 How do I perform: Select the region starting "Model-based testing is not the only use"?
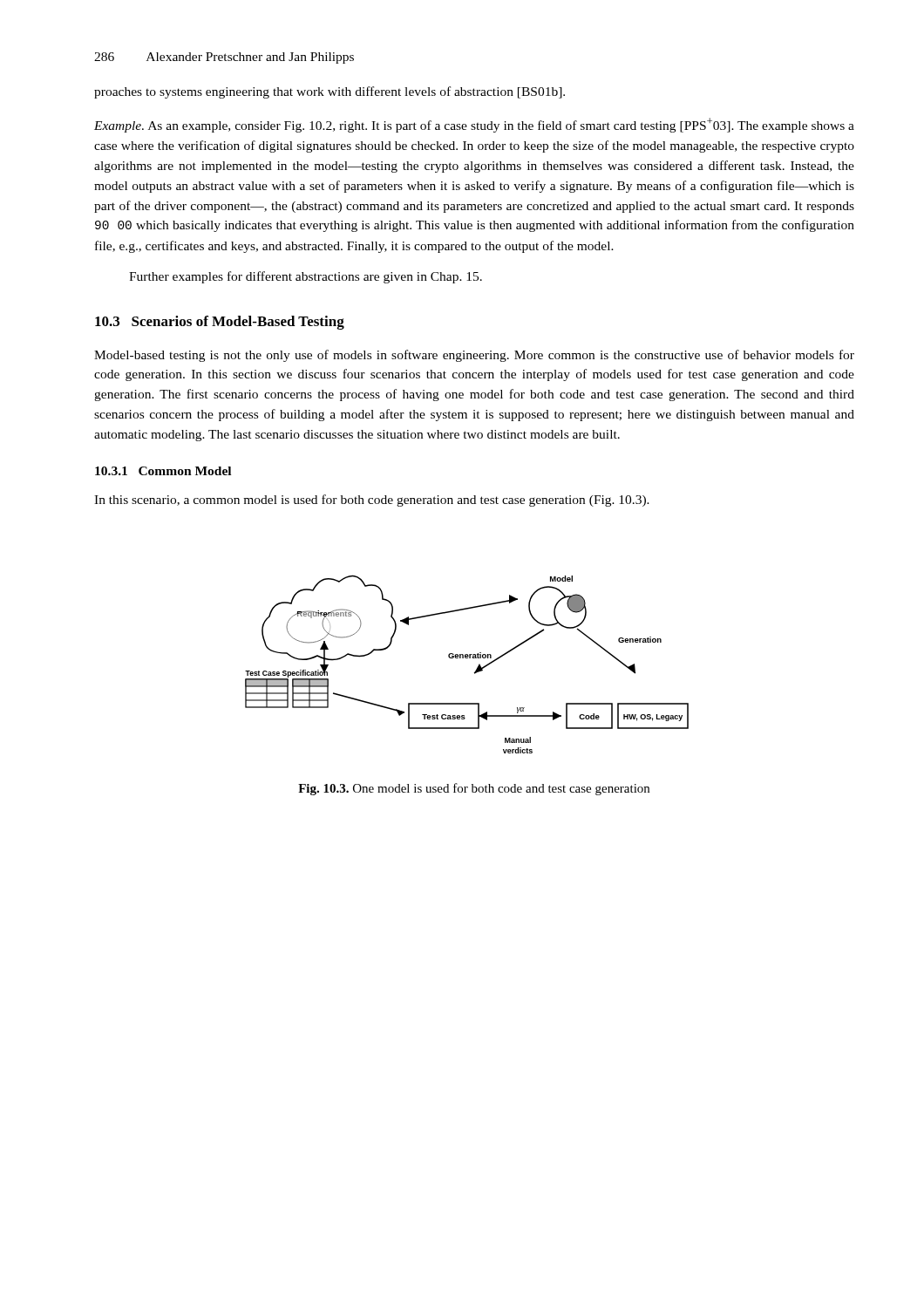[x=474, y=394]
